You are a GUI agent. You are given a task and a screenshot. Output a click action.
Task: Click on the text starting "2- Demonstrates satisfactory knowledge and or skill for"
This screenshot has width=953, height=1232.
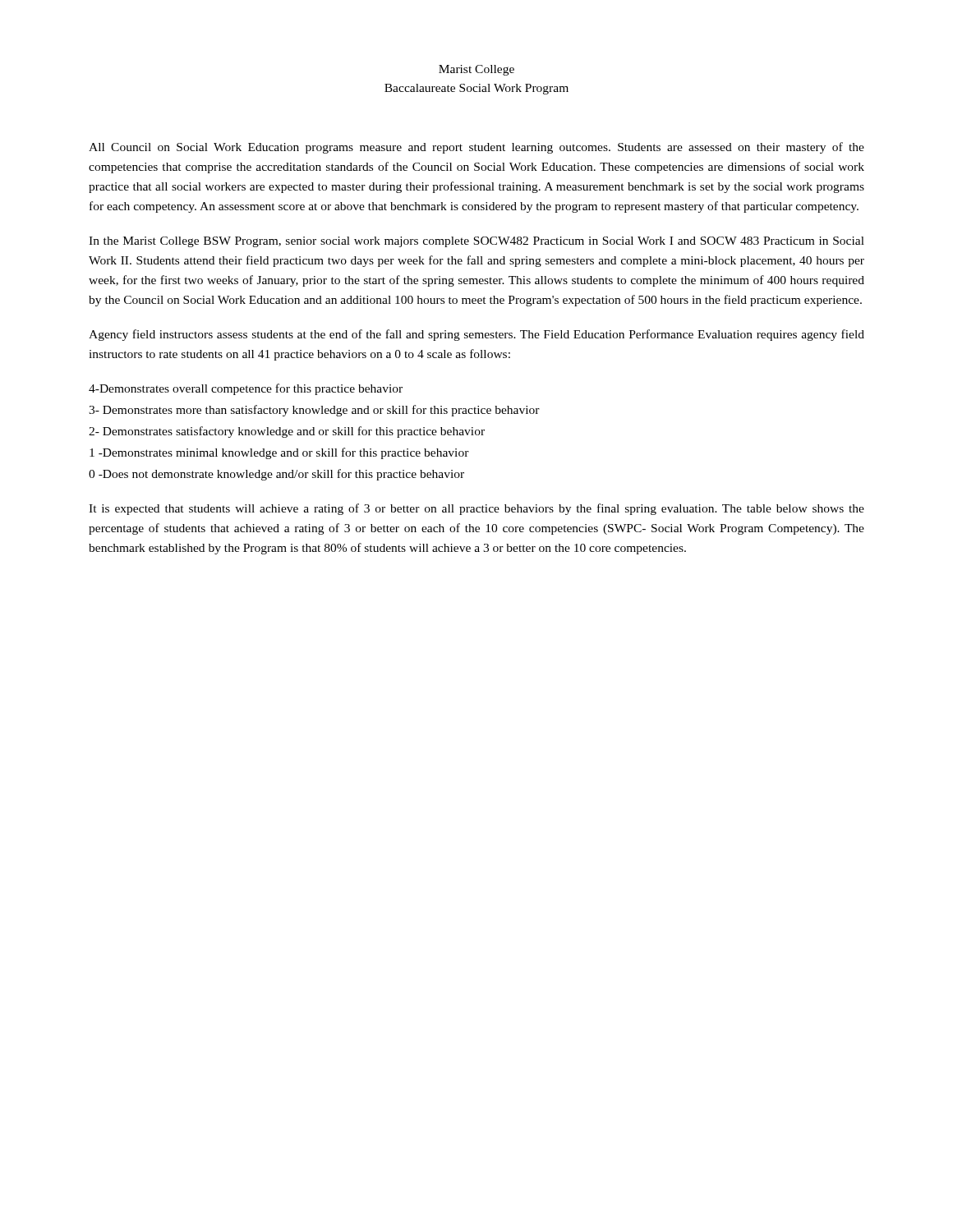[287, 431]
